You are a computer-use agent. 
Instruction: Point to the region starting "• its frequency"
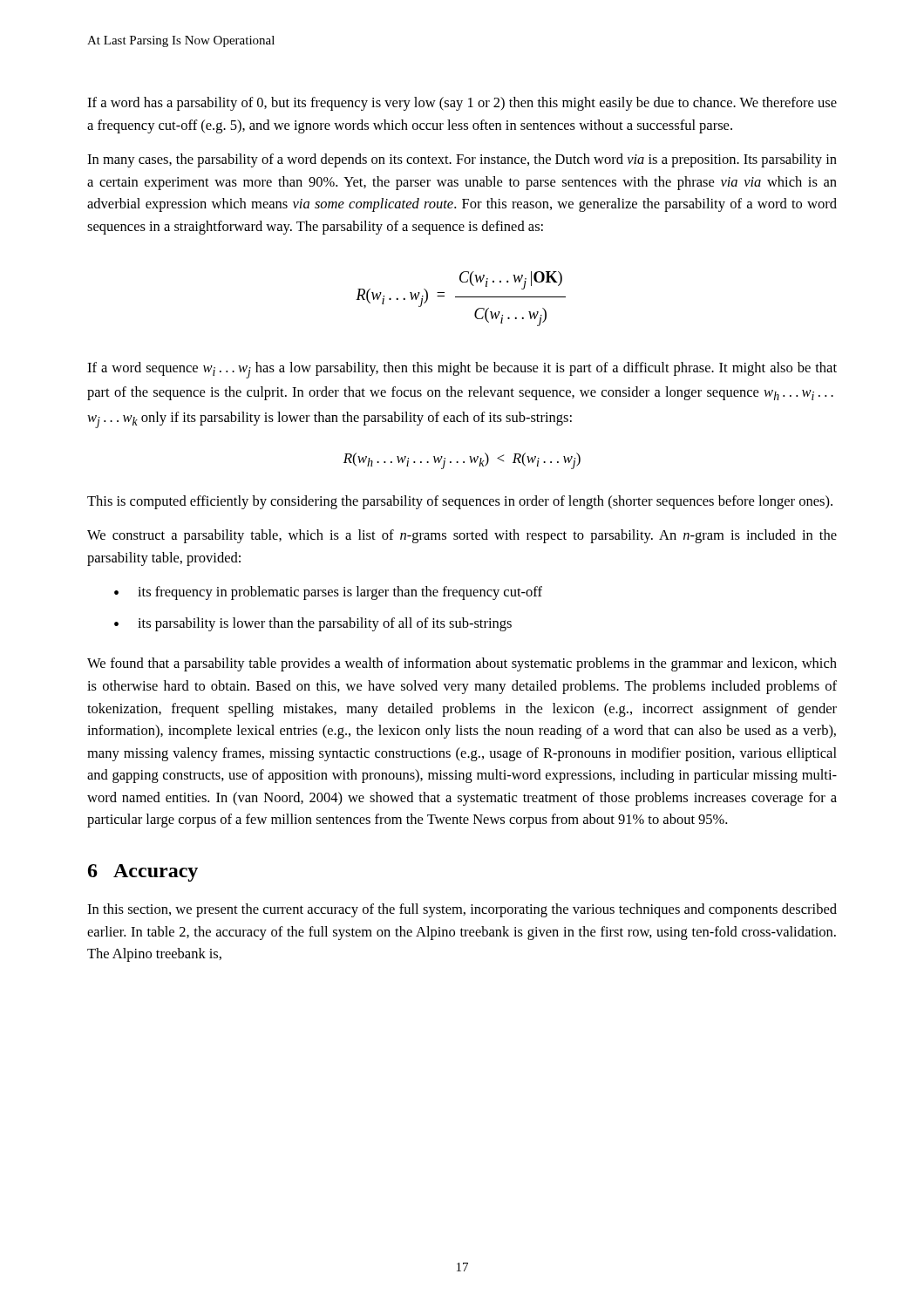475,593
